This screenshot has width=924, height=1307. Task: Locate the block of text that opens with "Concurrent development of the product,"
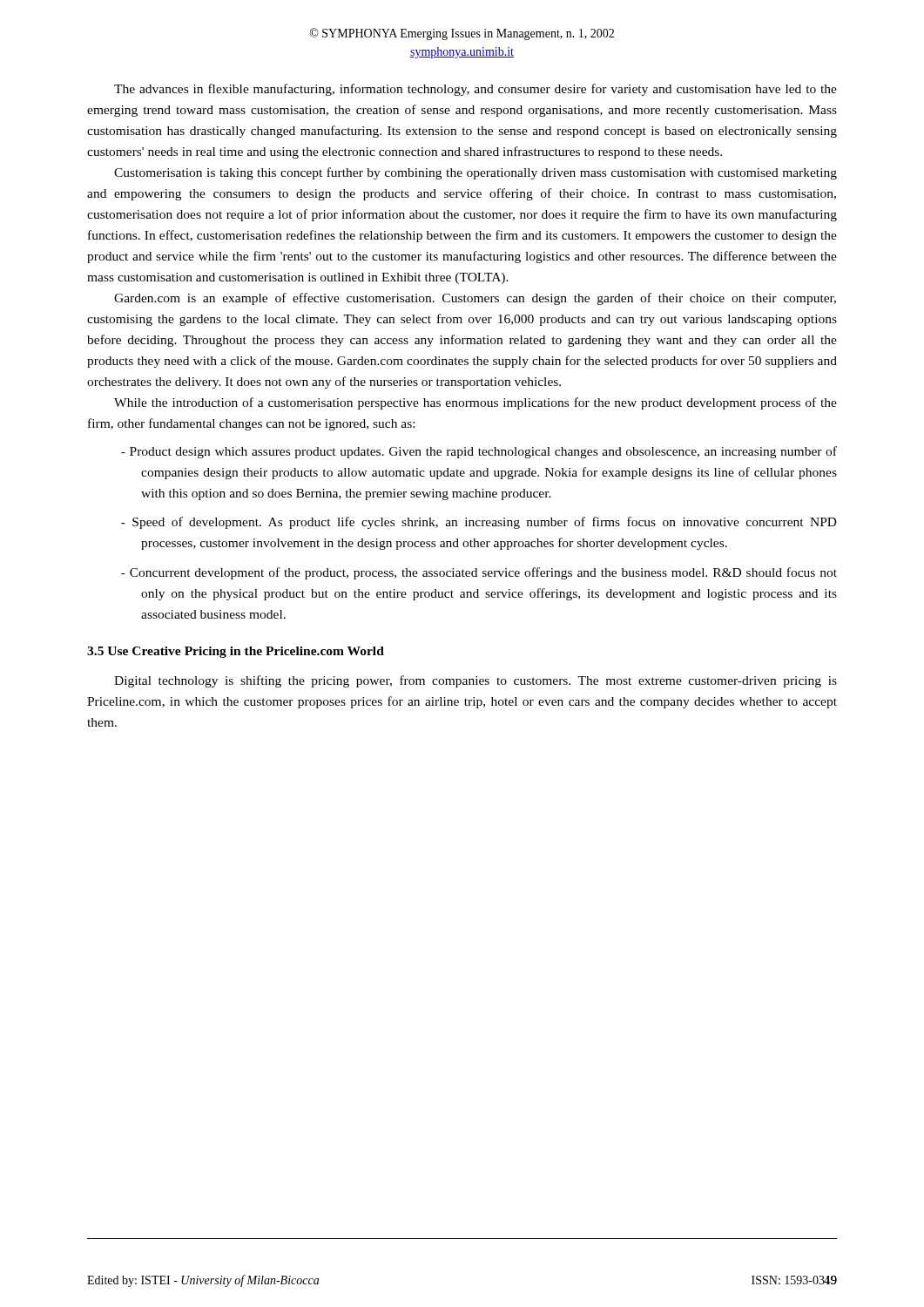click(483, 593)
